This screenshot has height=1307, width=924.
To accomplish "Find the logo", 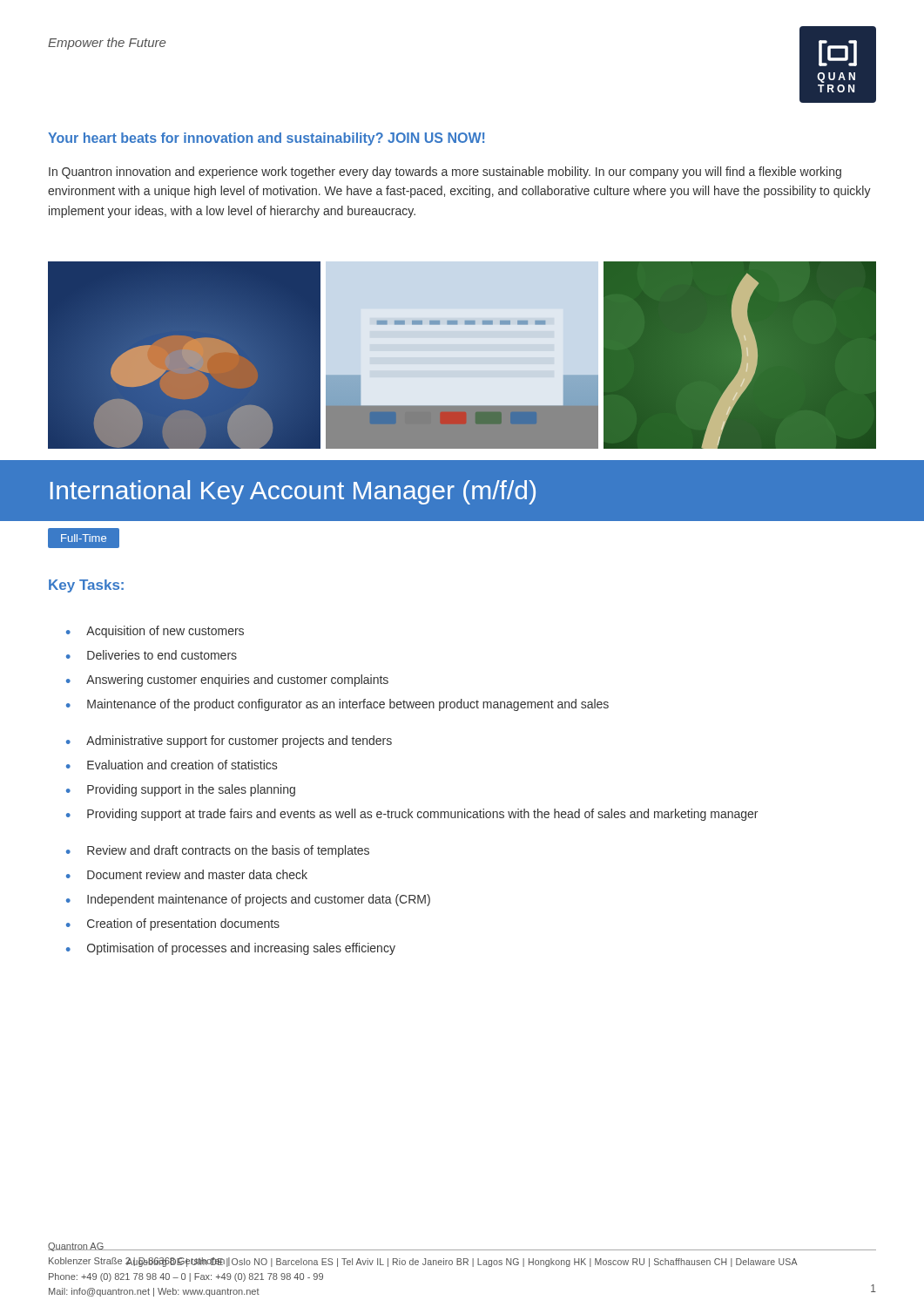I will click(x=838, y=66).
